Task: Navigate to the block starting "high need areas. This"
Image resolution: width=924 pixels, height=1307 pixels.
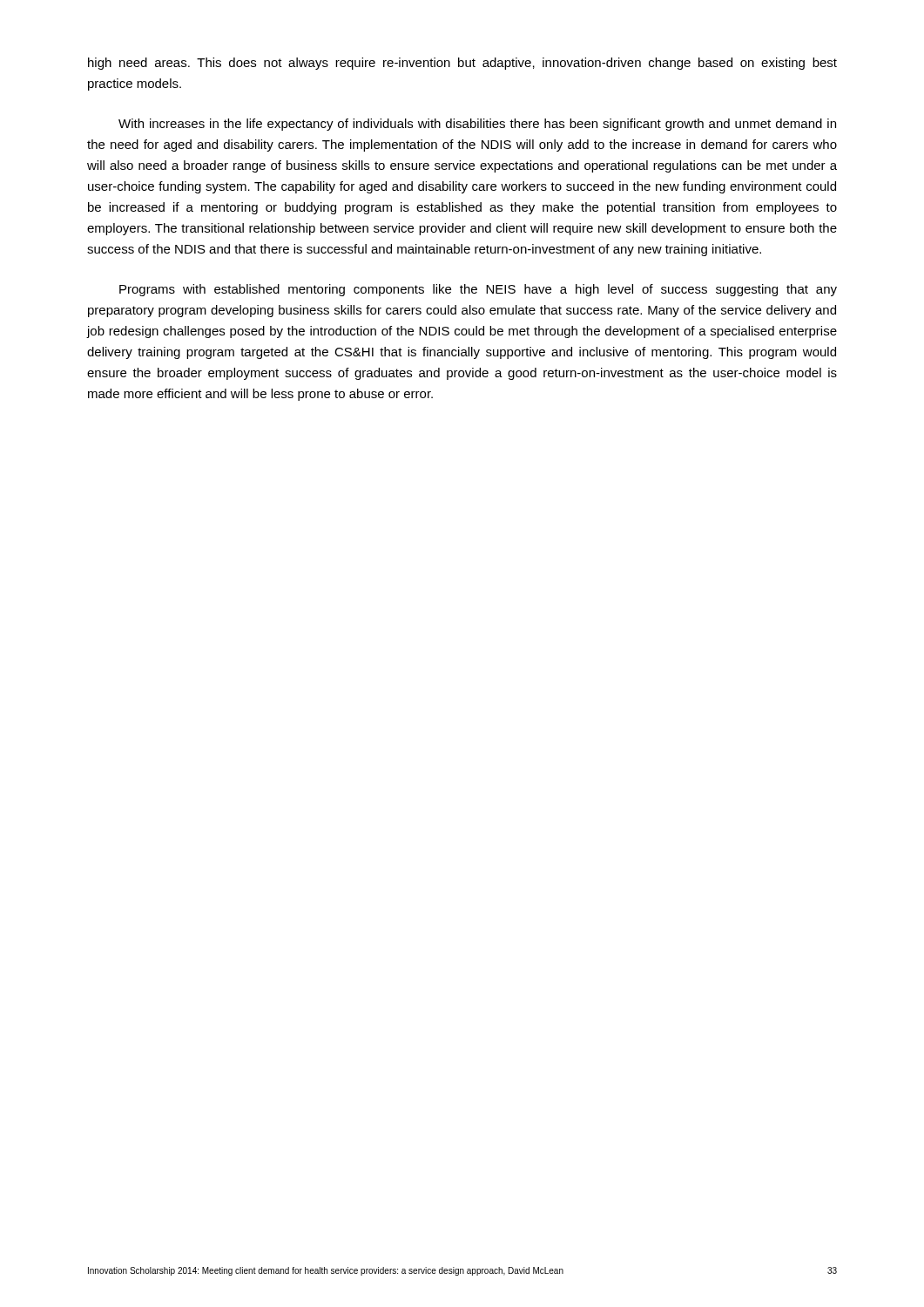Action: point(462,73)
